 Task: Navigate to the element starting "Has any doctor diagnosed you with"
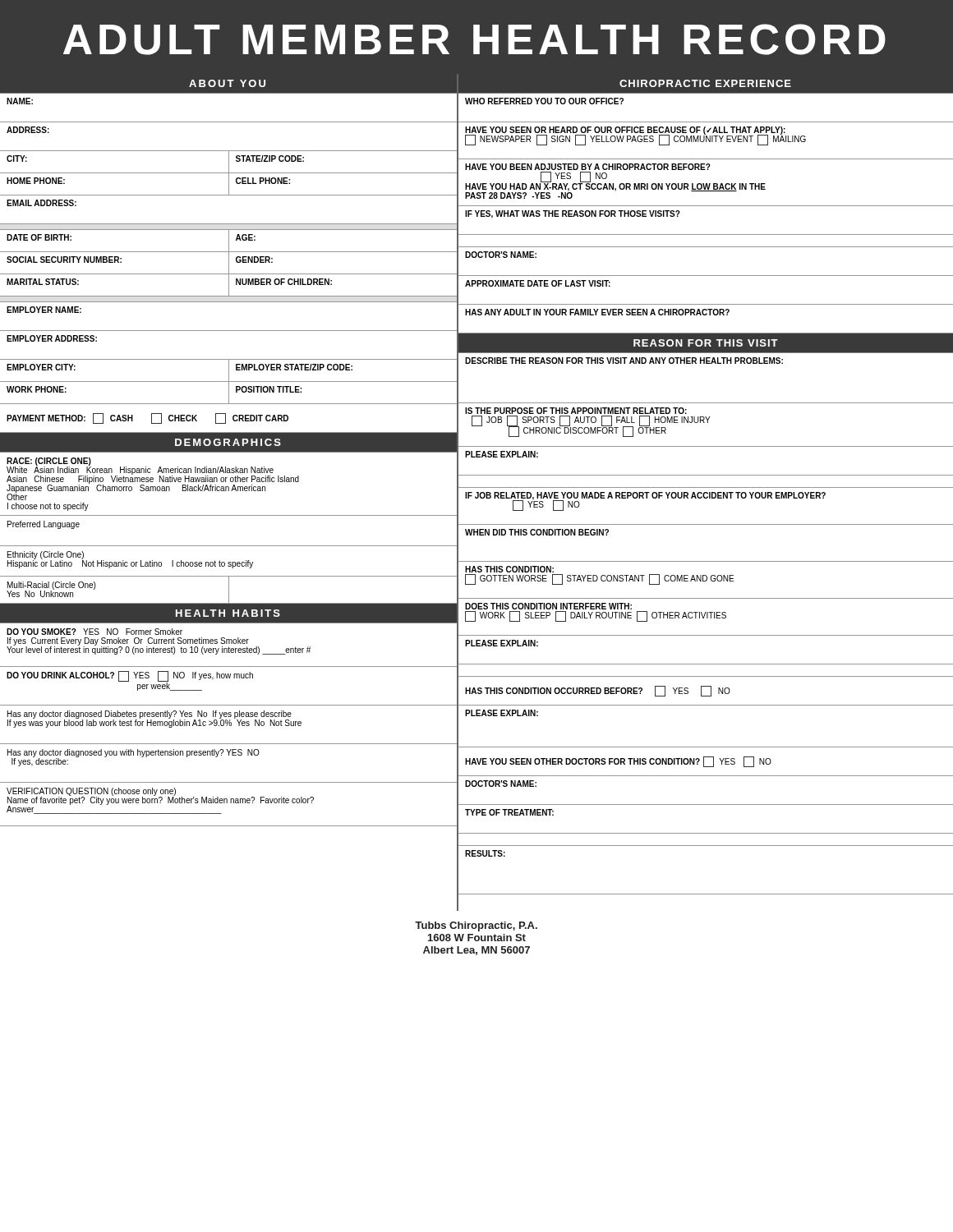tap(133, 757)
